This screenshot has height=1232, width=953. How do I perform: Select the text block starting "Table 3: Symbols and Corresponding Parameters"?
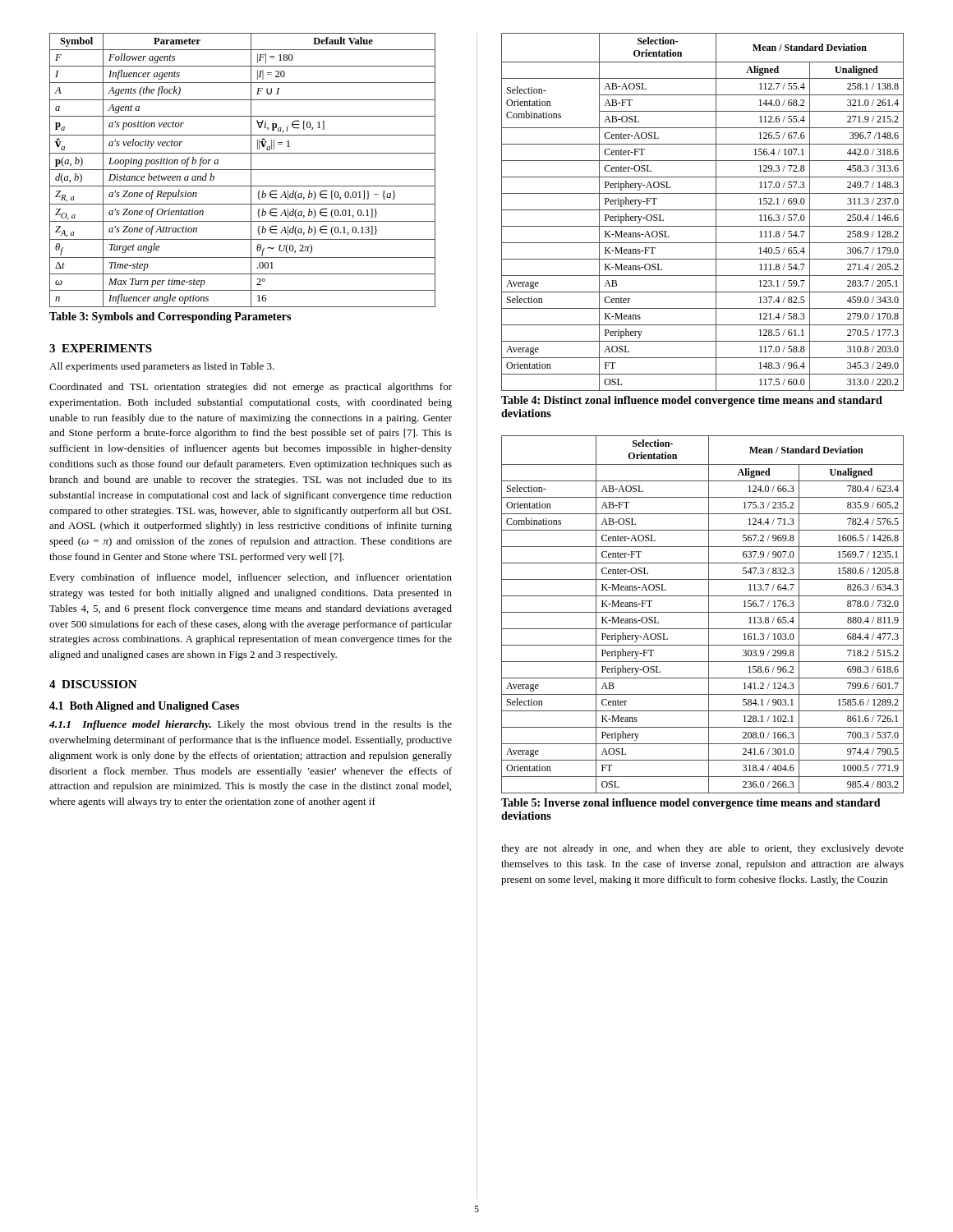click(x=170, y=317)
